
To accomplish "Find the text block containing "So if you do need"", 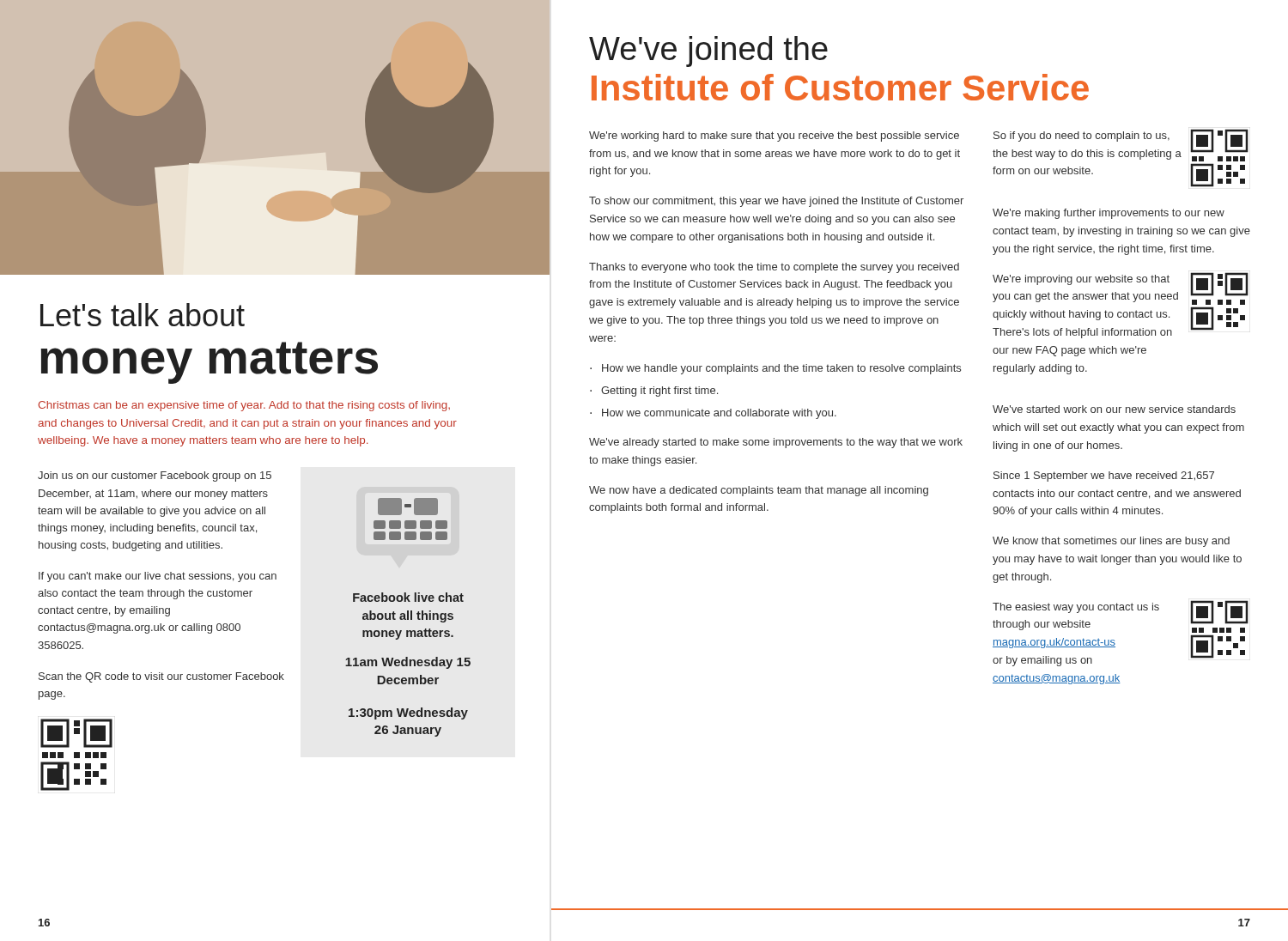I will pyautogui.click(x=1087, y=153).
